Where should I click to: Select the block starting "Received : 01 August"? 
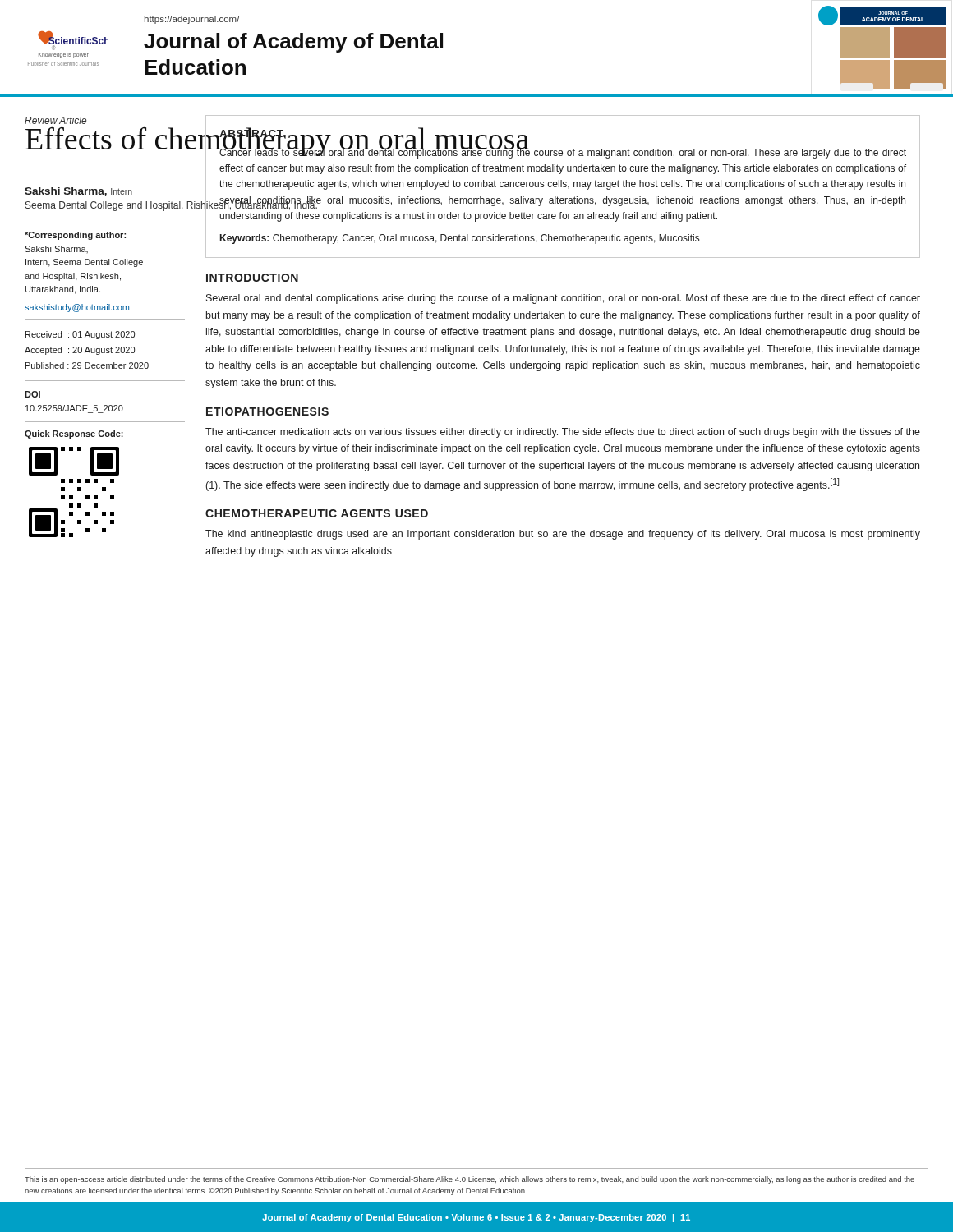(x=87, y=350)
